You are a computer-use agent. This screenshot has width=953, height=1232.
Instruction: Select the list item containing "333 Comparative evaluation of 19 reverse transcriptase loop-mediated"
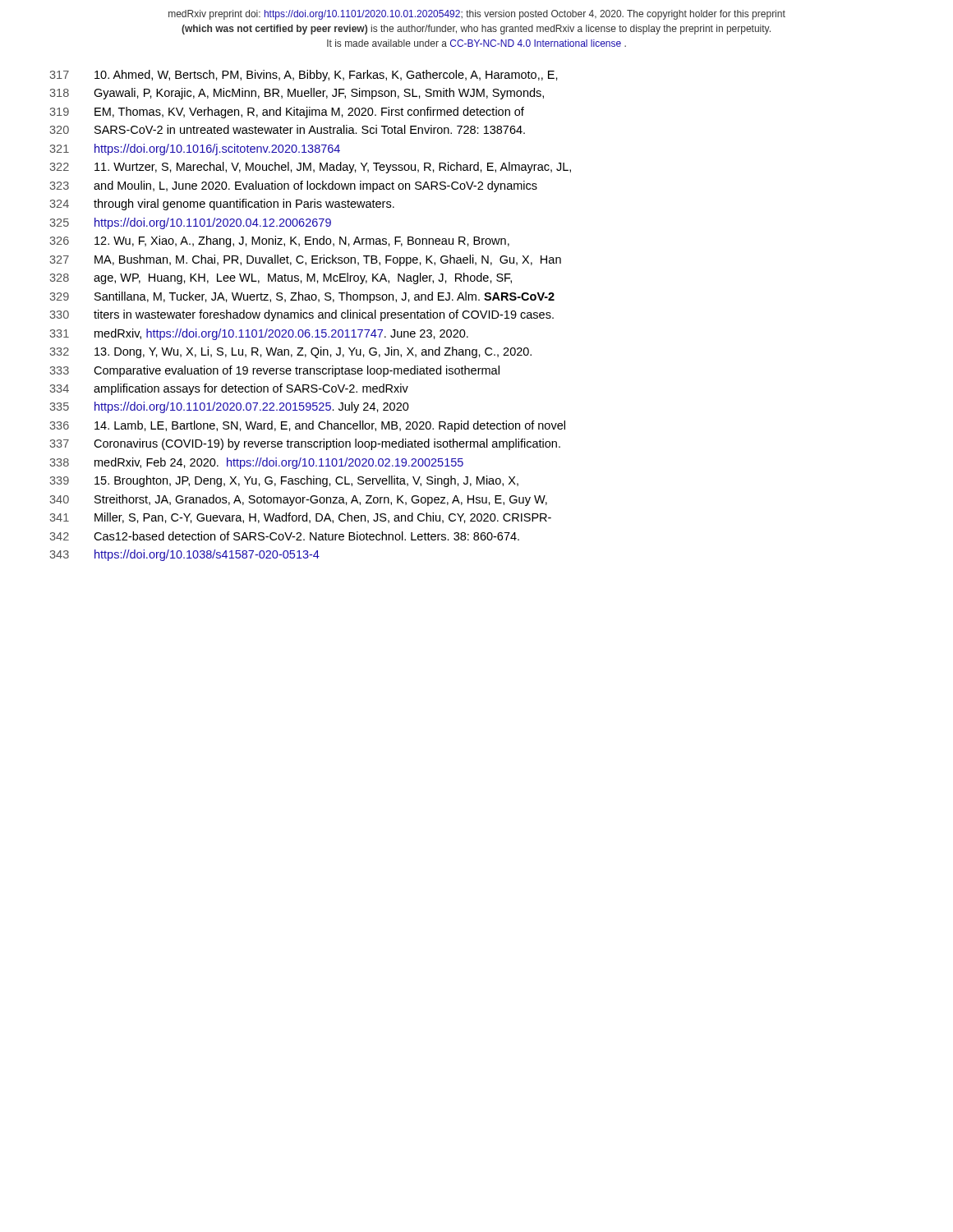coord(275,370)
